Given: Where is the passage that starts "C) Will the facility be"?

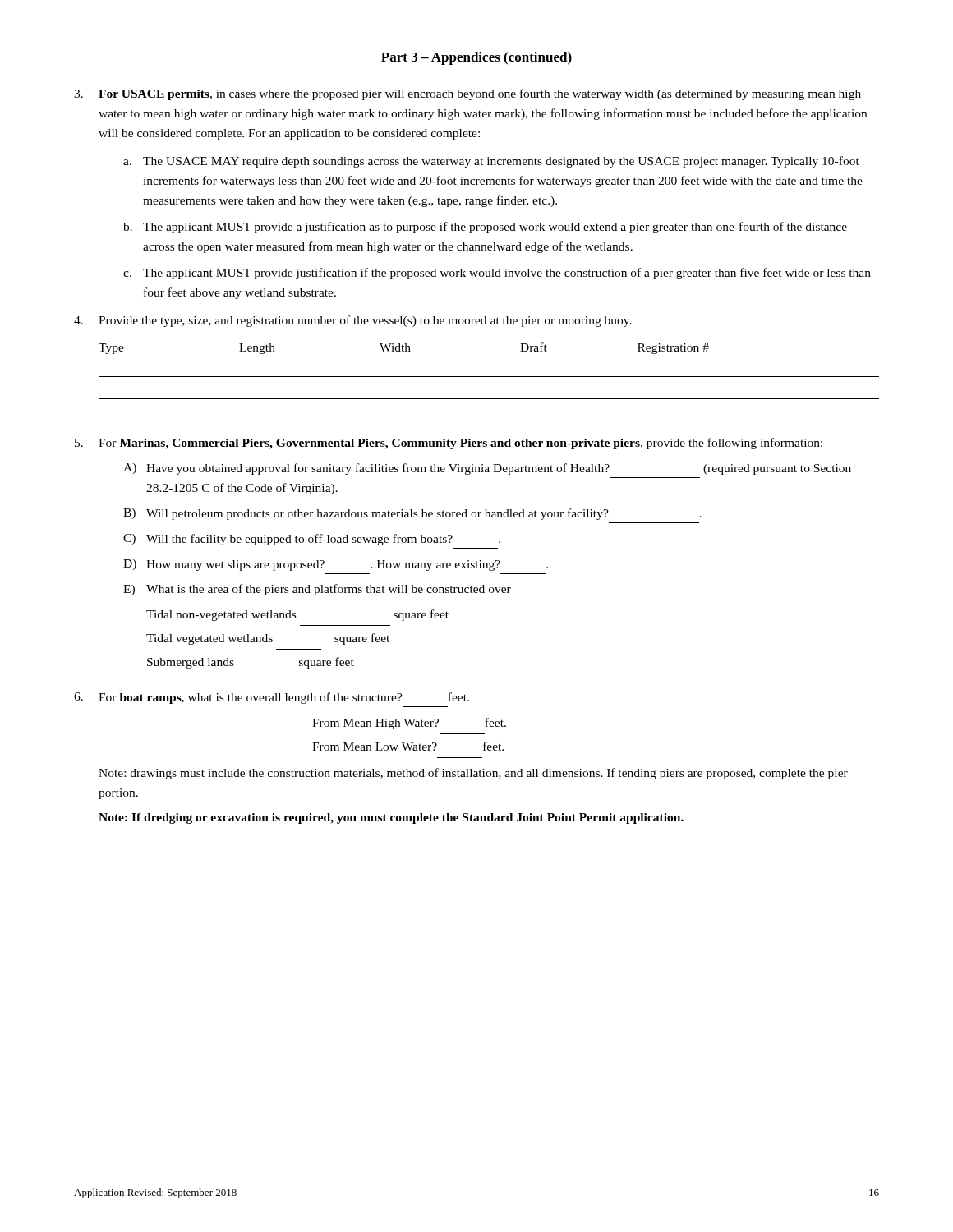Looking at the screenshot, I should pyautogui.click(x=312, y=539).
